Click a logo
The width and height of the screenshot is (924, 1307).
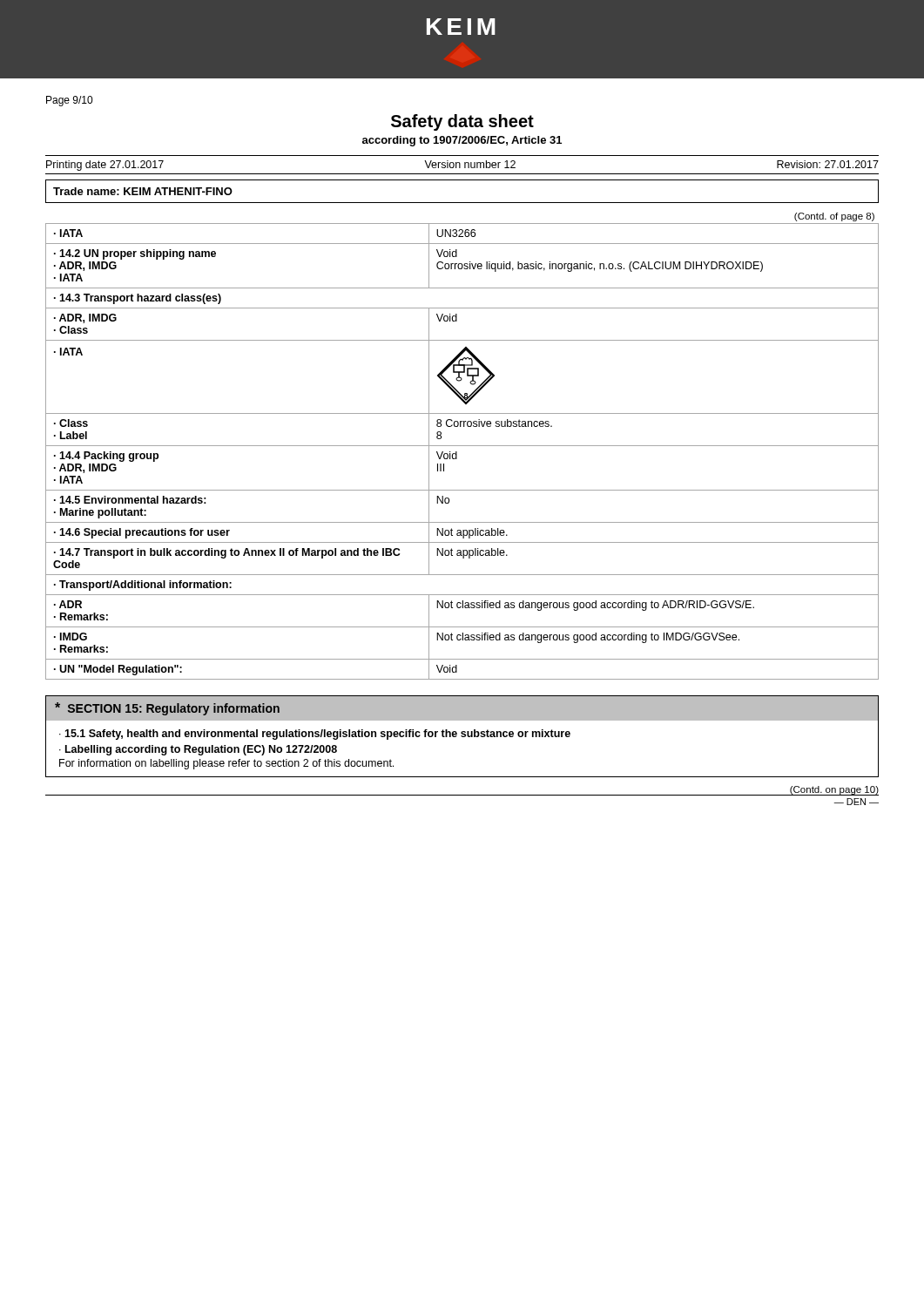[x=462, y=39]
